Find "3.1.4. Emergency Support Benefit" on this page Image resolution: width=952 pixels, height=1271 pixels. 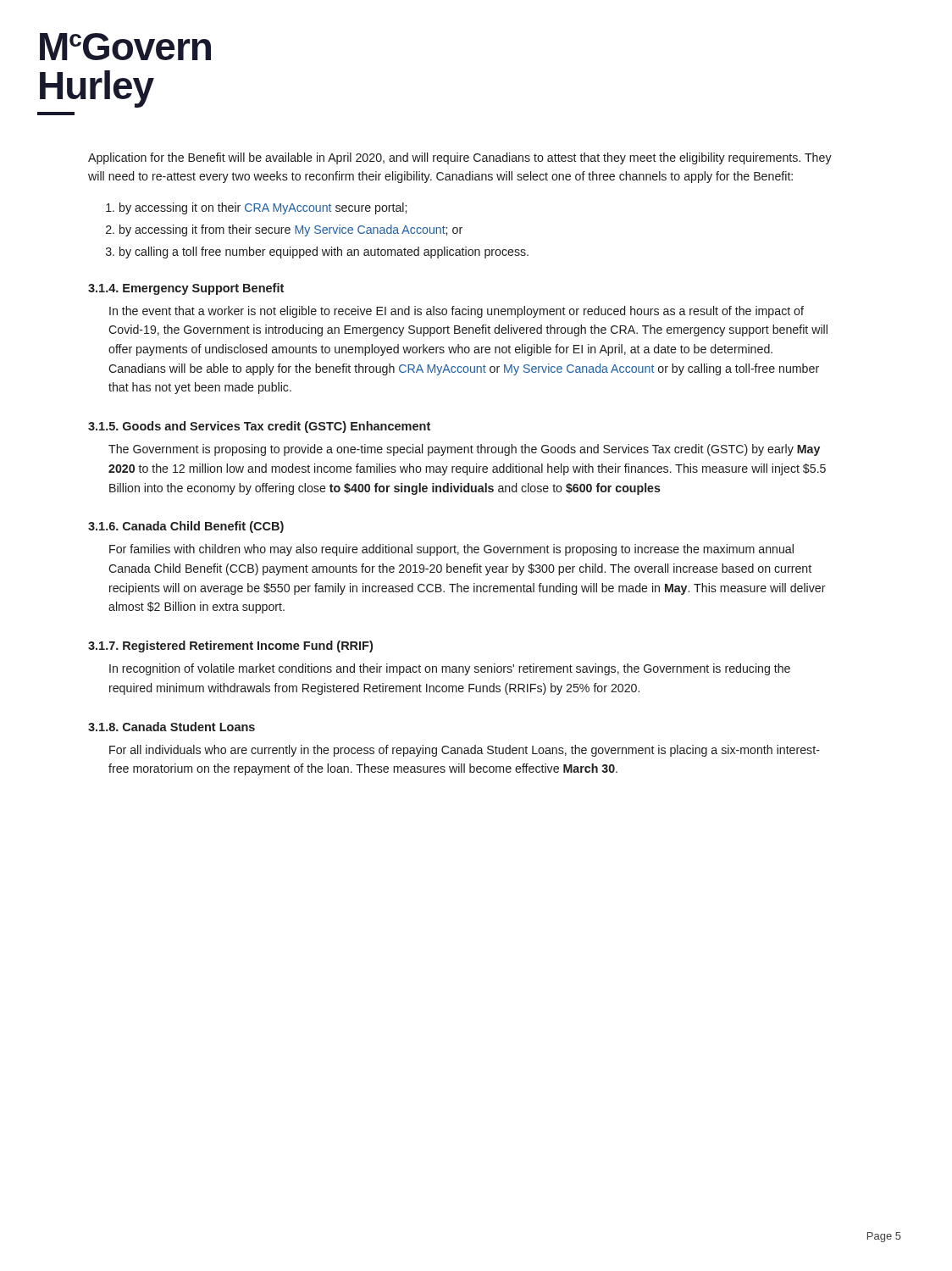point(186,288)
